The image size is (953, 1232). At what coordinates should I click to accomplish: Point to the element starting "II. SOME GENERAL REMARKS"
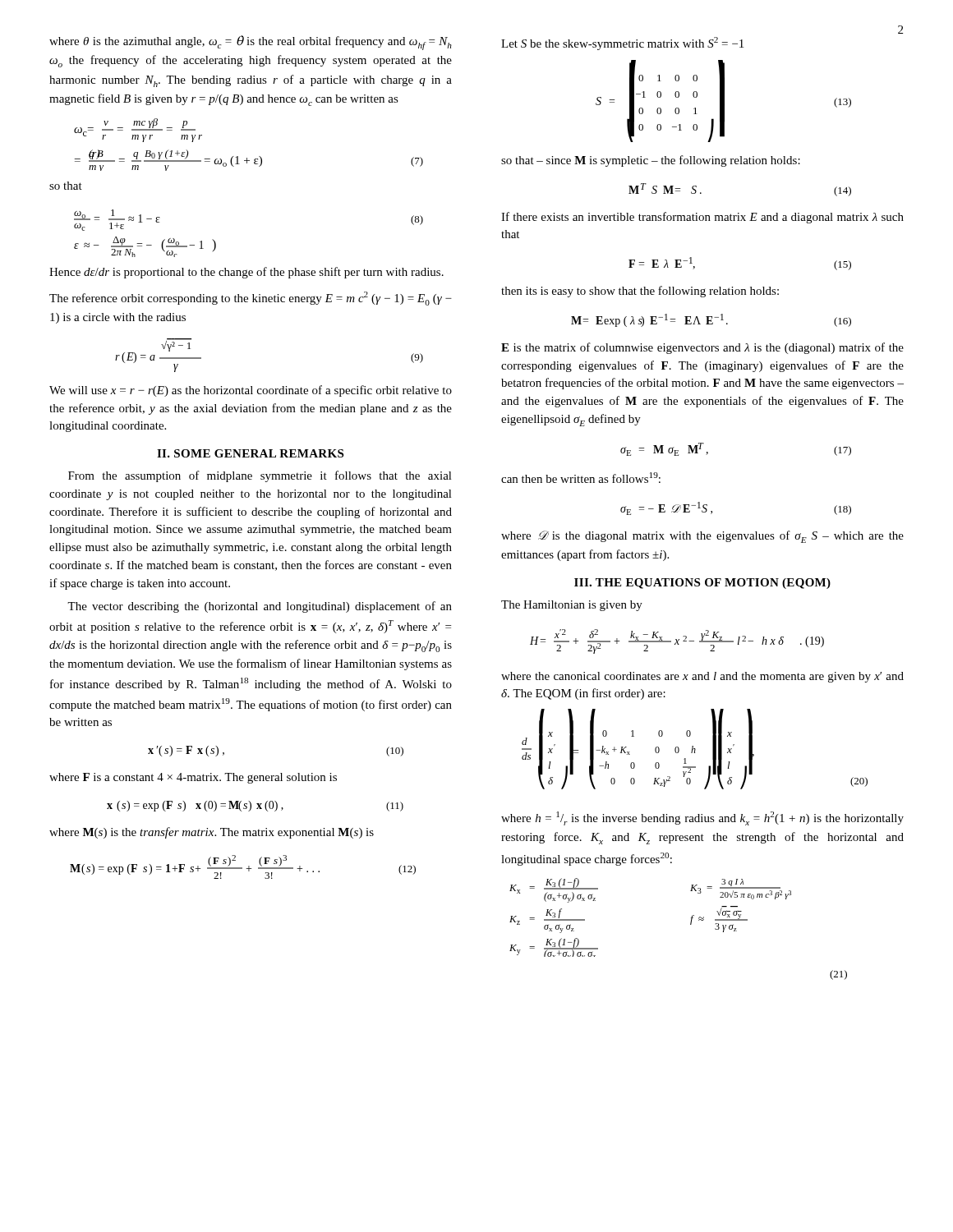[x=251, y=453]
